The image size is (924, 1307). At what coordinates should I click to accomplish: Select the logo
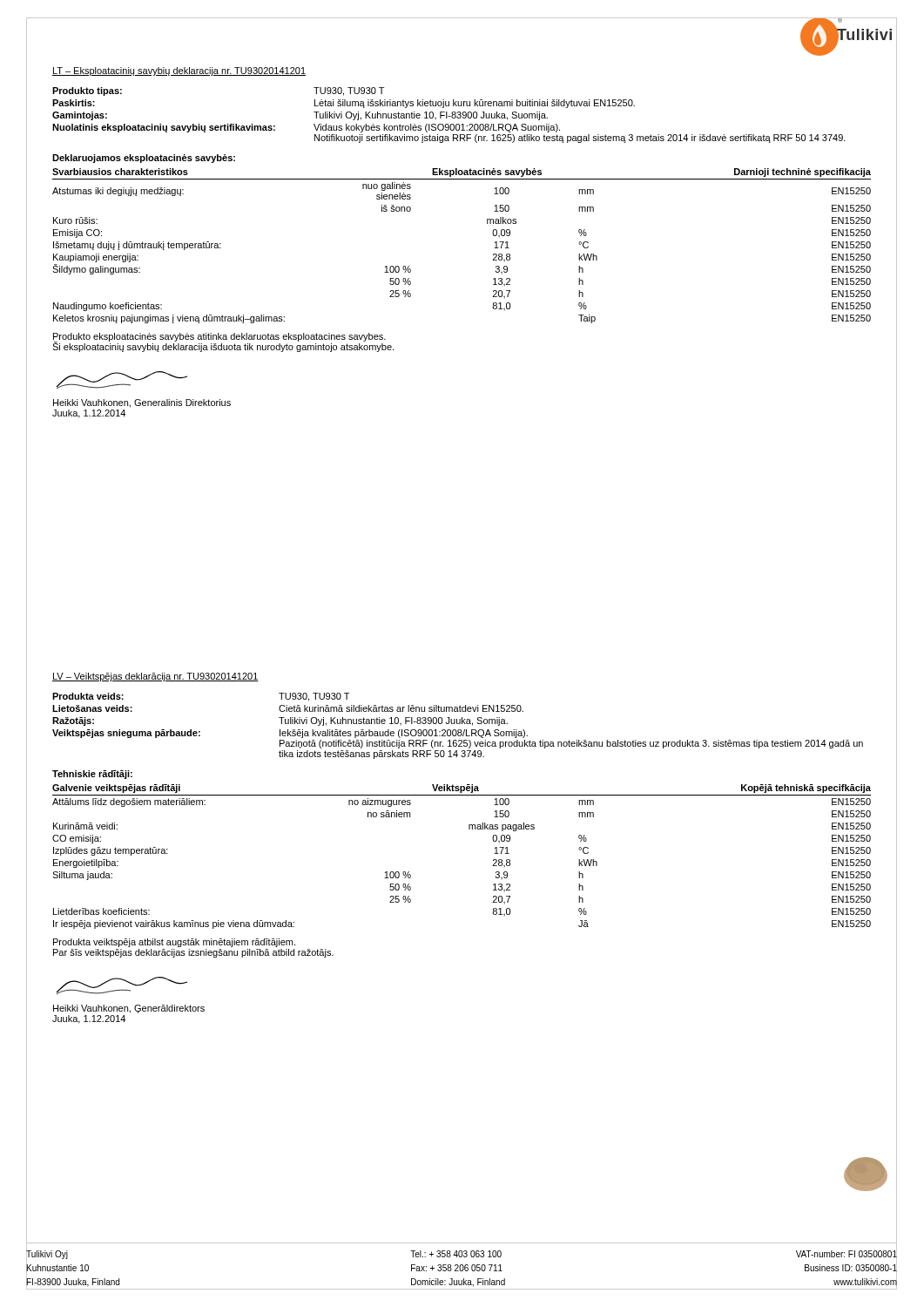coord(843,37)
